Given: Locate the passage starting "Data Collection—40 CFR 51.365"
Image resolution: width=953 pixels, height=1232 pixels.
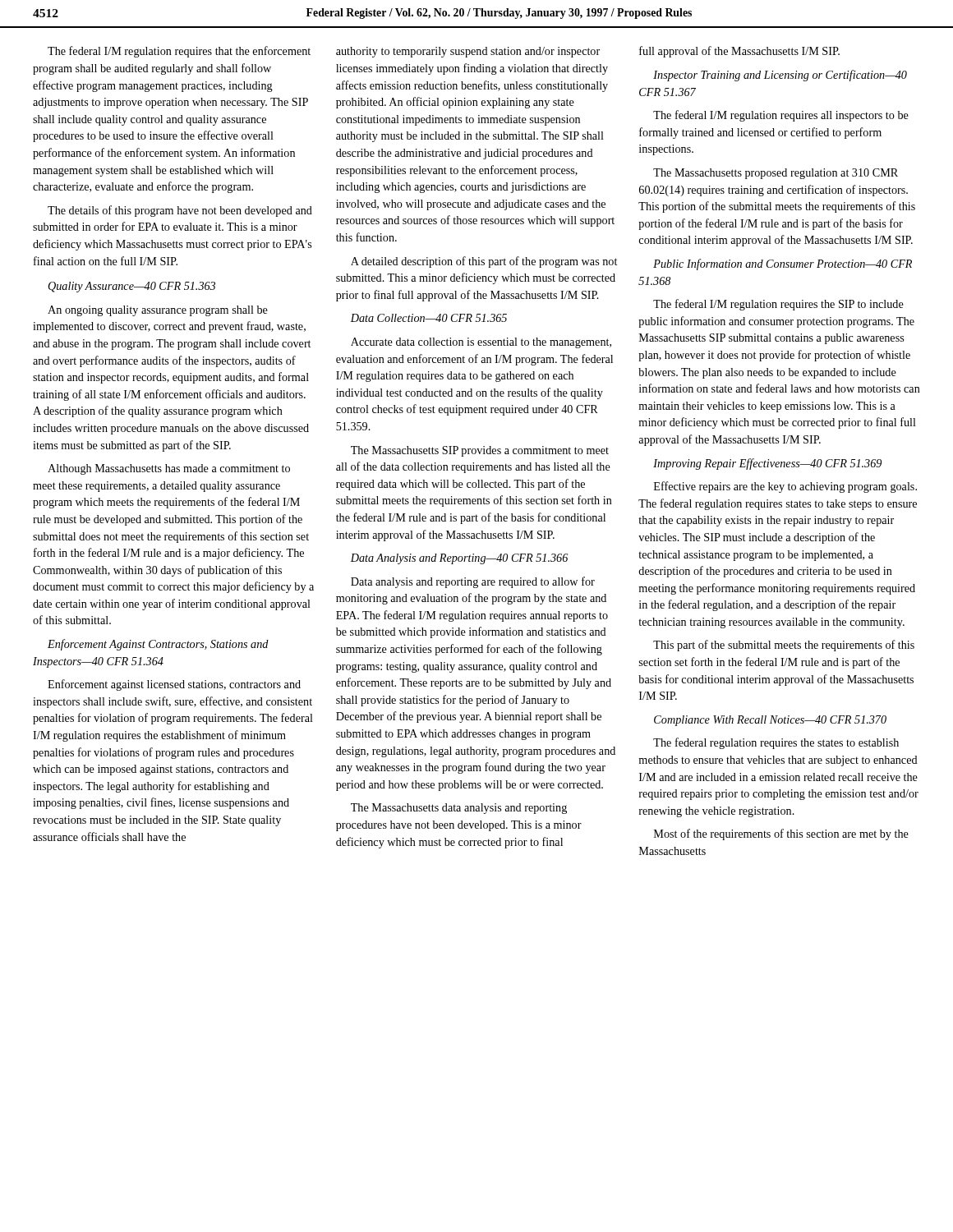Looking at the screenshot, I should tap(476, 318).
